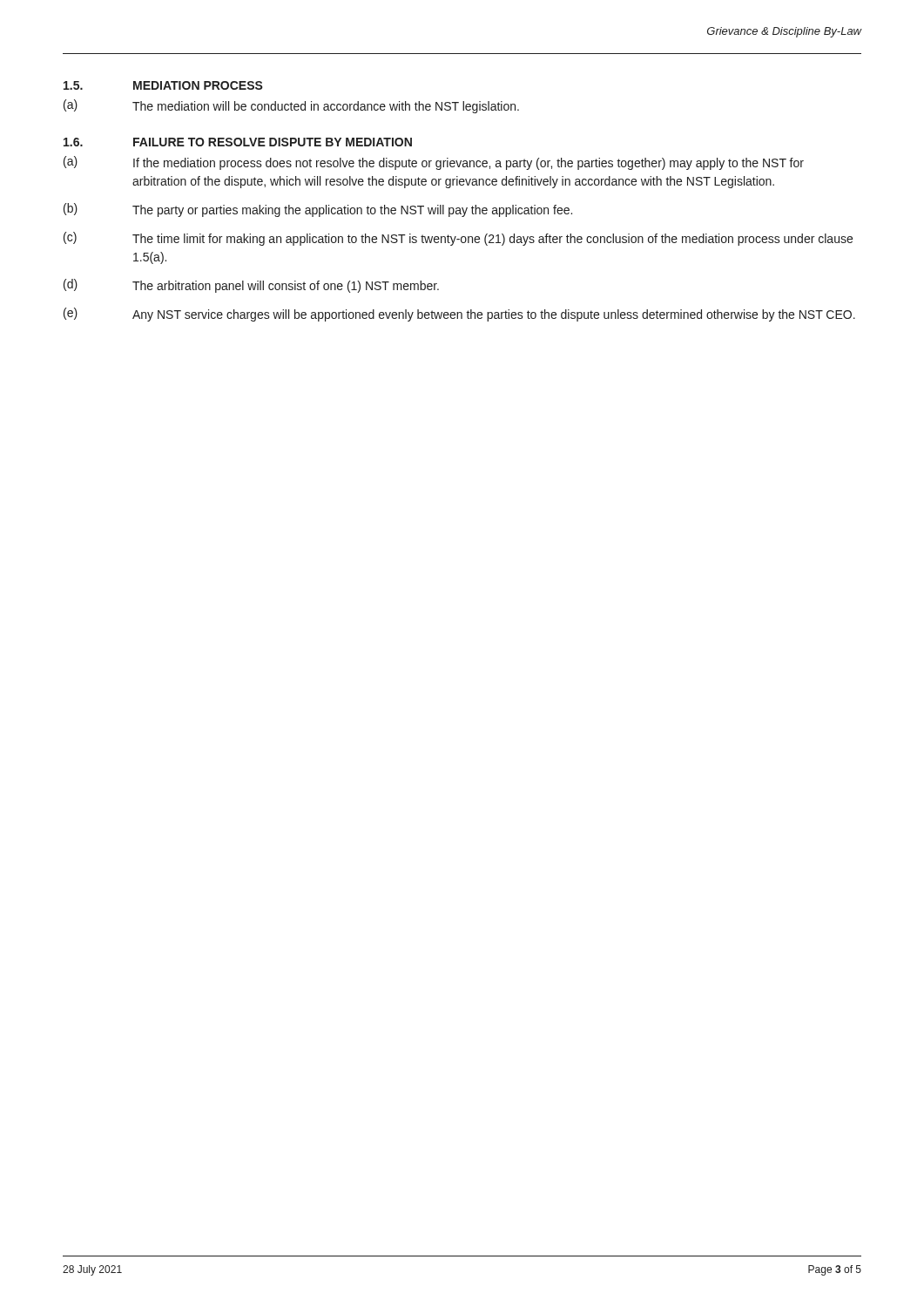Point to the region starting "(a) The mediation will be conducted in accordance"
Screen dimensions: 1307x924
point(462,107)
